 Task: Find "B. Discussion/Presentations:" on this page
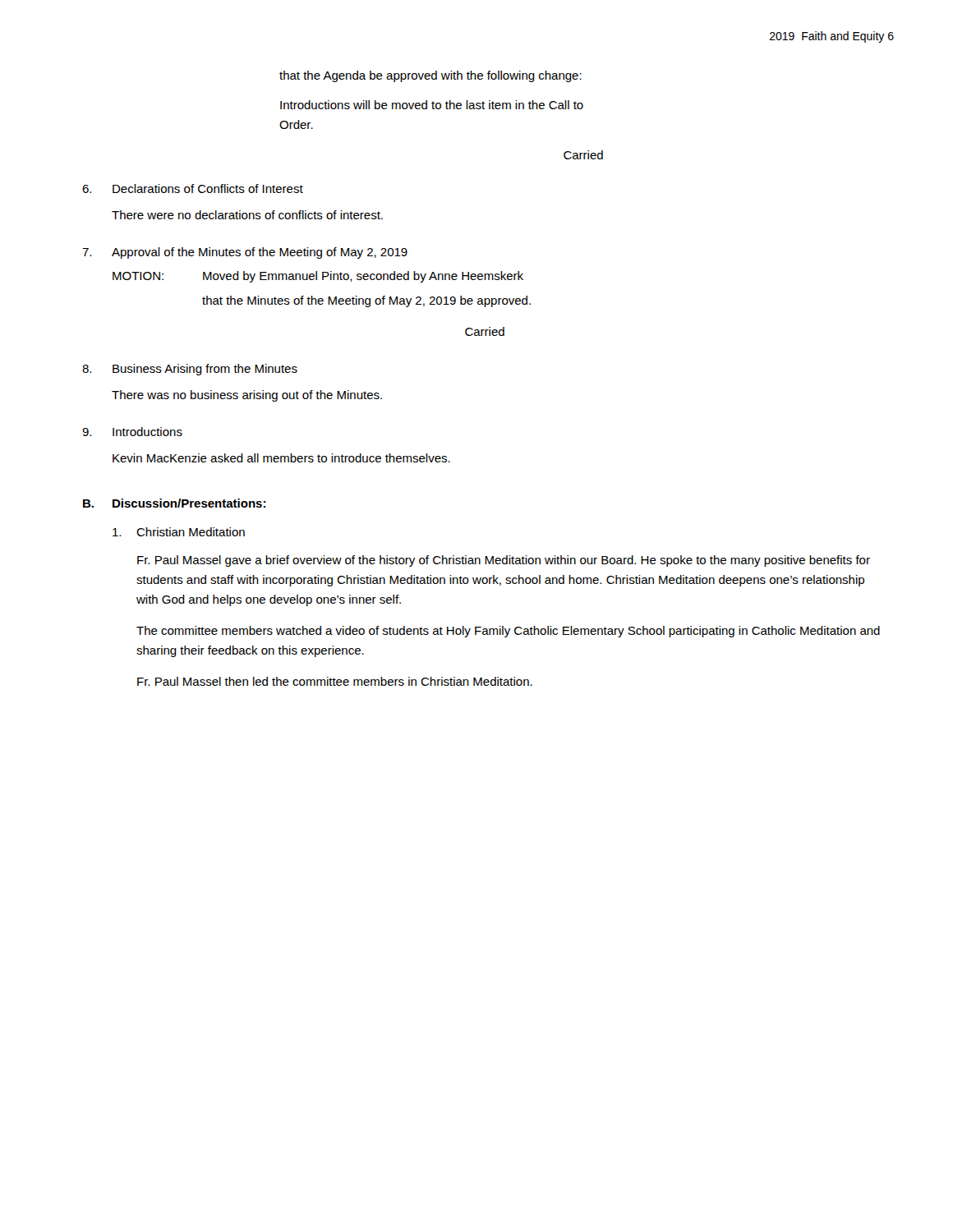tap(174, 503)
